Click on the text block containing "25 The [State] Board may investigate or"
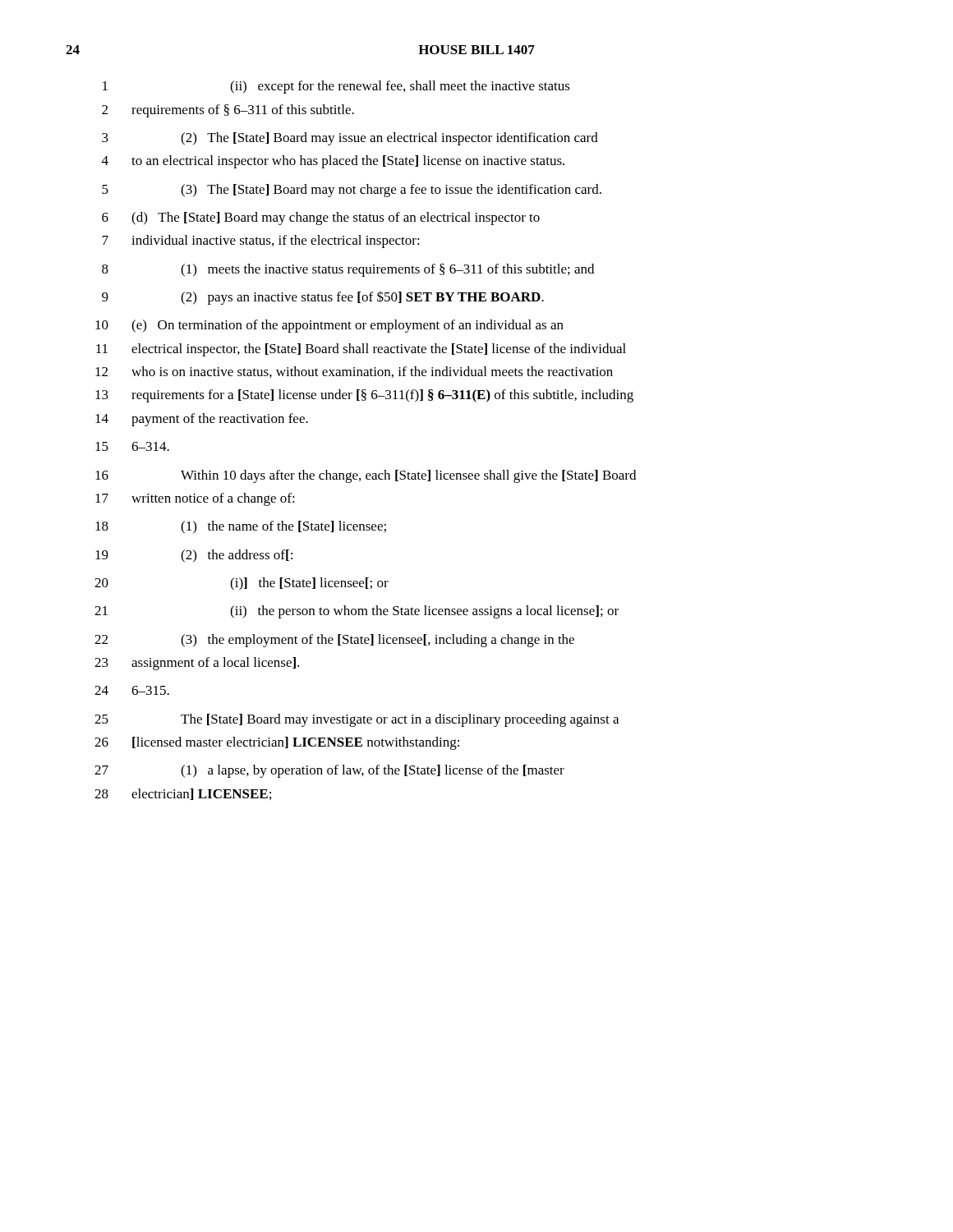953x1232 pixels. click(476, 719)
